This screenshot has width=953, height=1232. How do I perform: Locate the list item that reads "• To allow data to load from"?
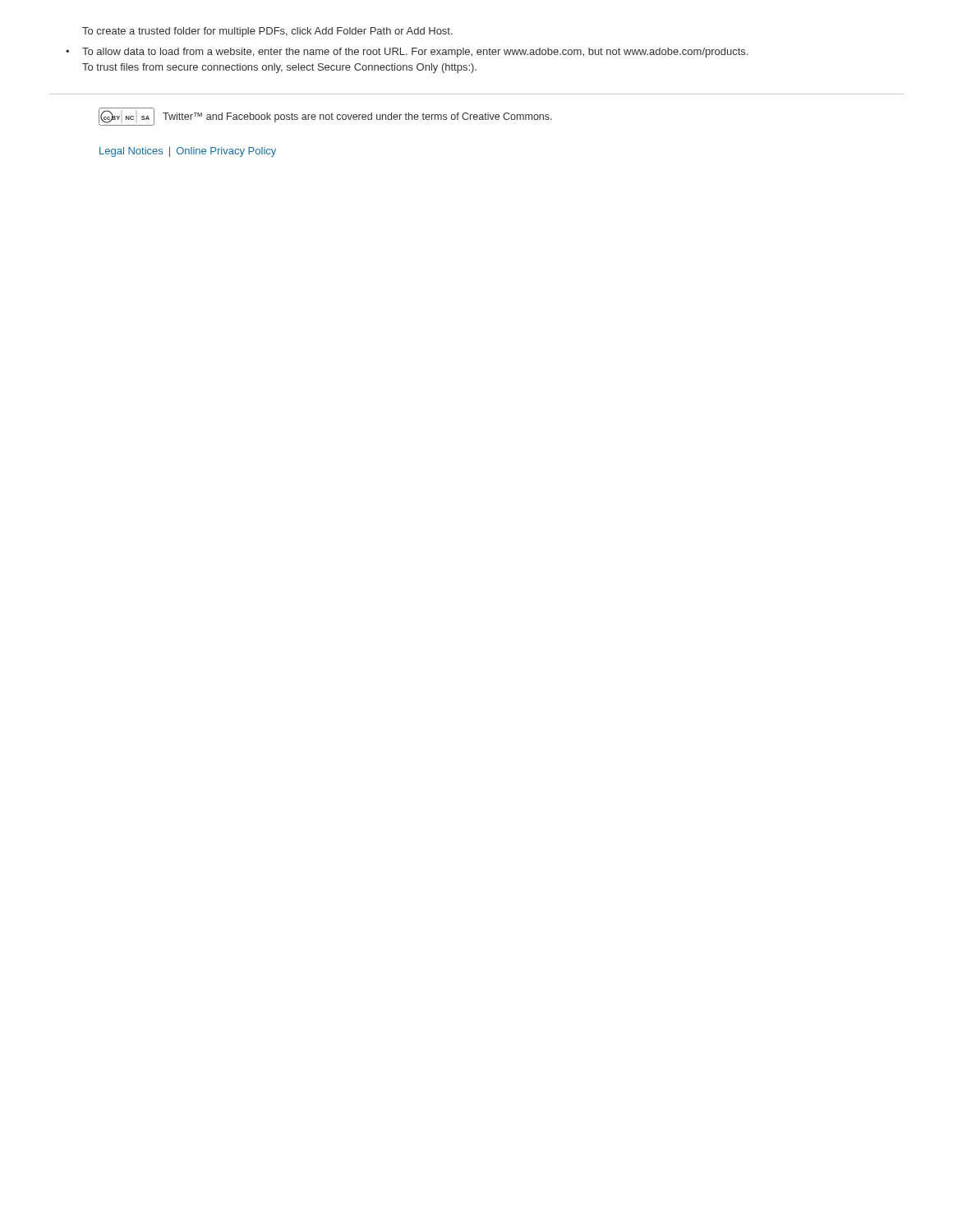tap(407, 59)
